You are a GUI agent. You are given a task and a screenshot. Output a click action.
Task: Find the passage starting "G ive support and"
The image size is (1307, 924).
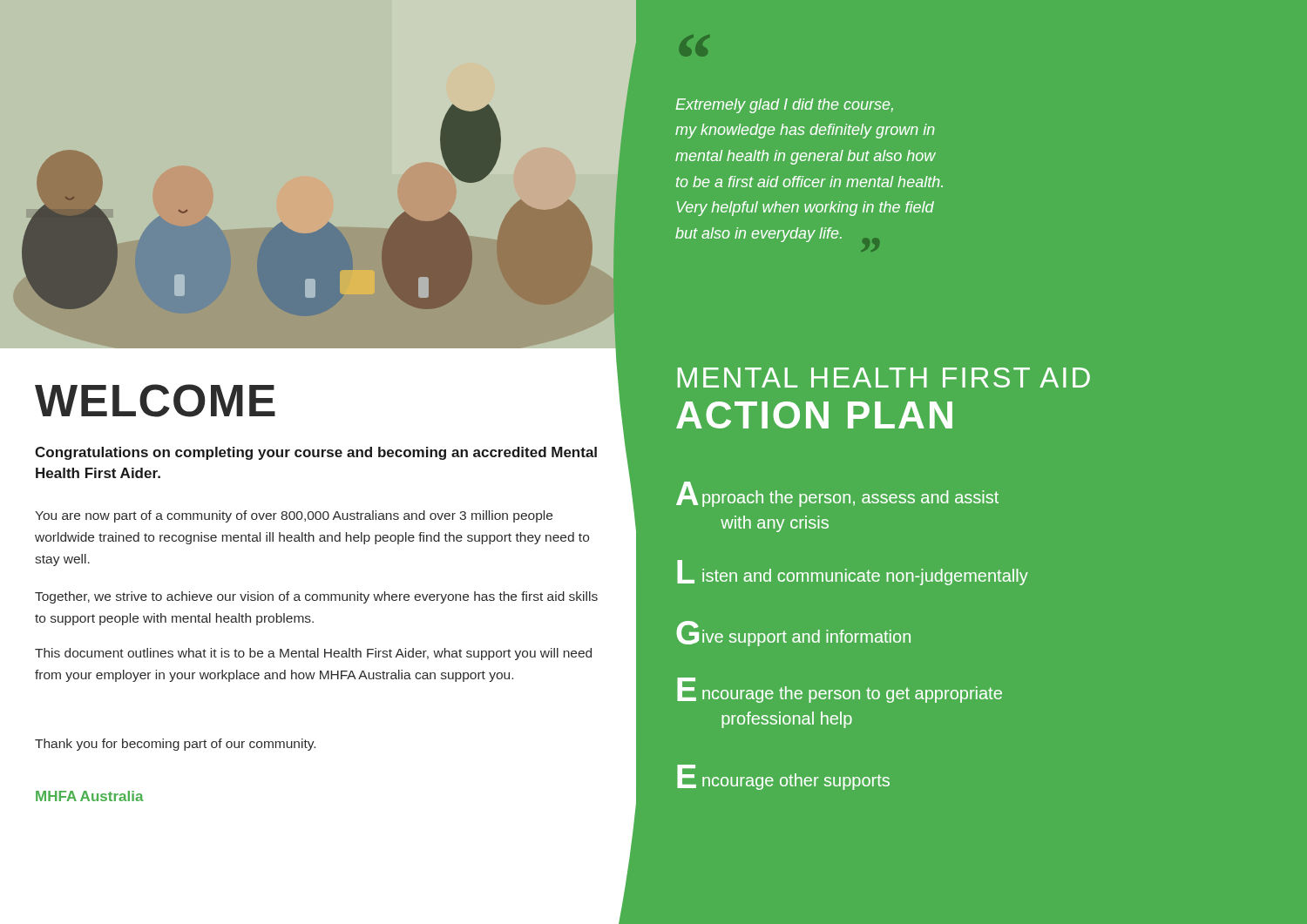(793, 634)
